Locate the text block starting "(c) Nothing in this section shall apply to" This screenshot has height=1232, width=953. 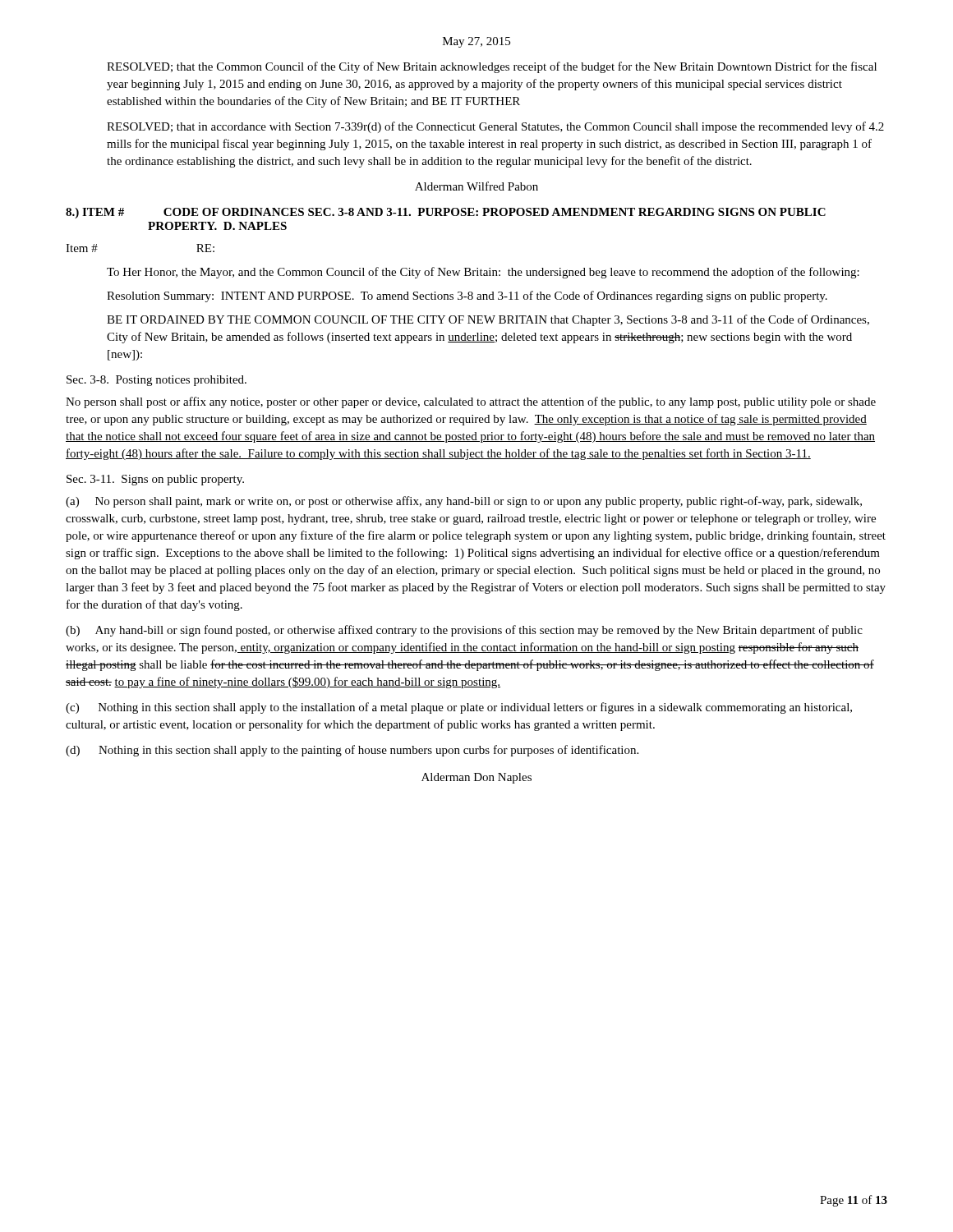(x=476, y=716)
